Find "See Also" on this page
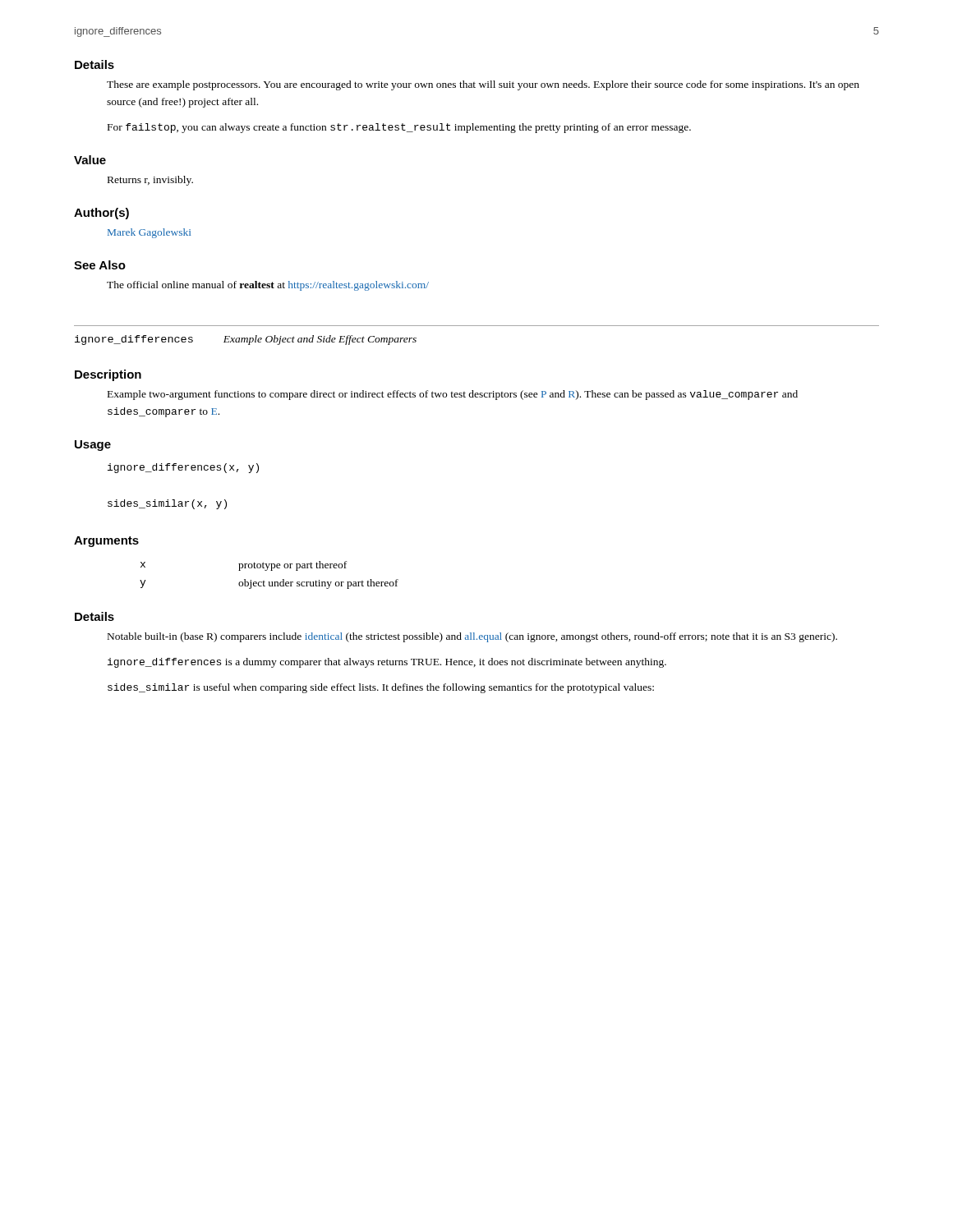 pyautogui.click(x=100, y=265)
